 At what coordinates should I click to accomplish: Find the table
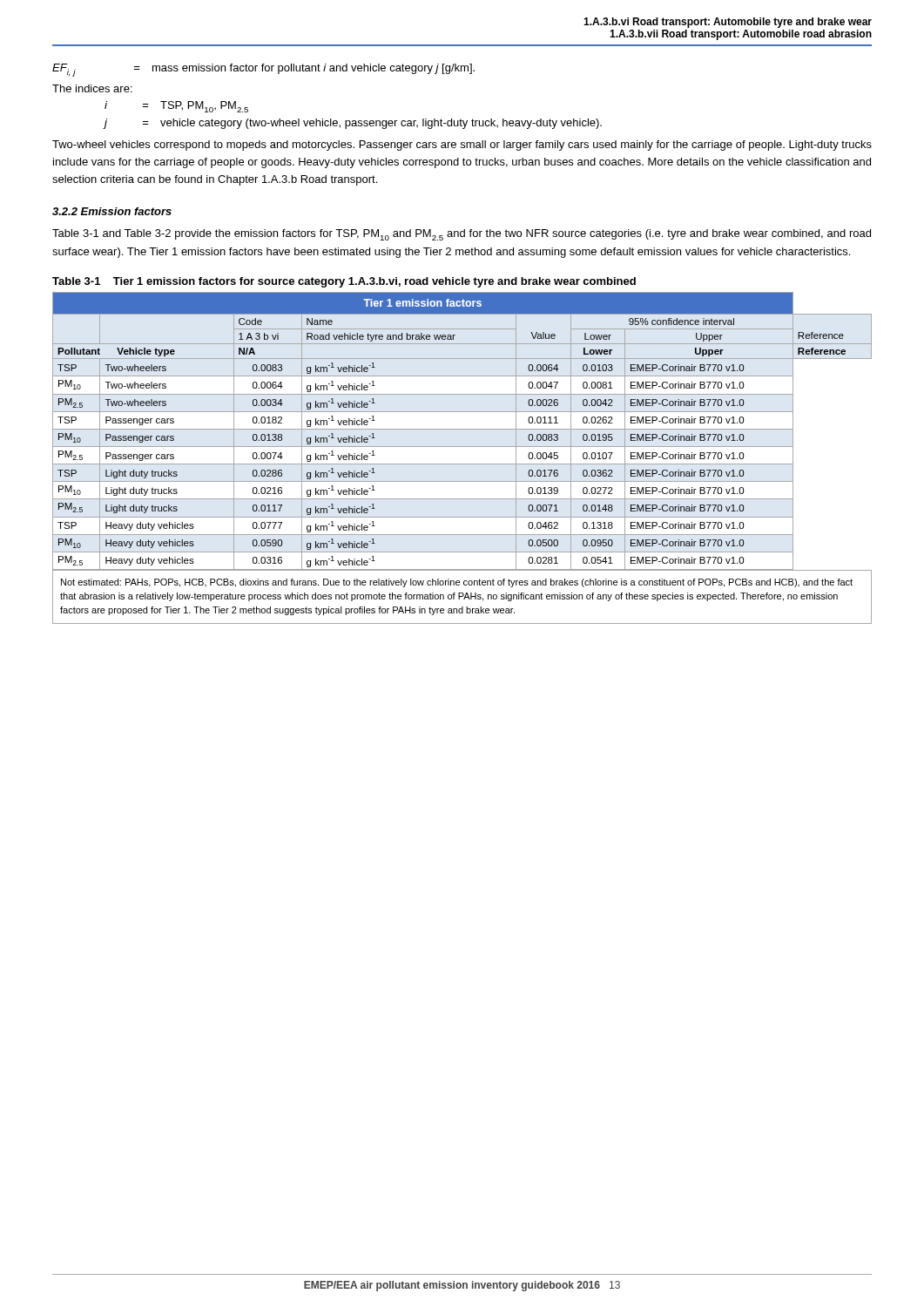(462, 458)
